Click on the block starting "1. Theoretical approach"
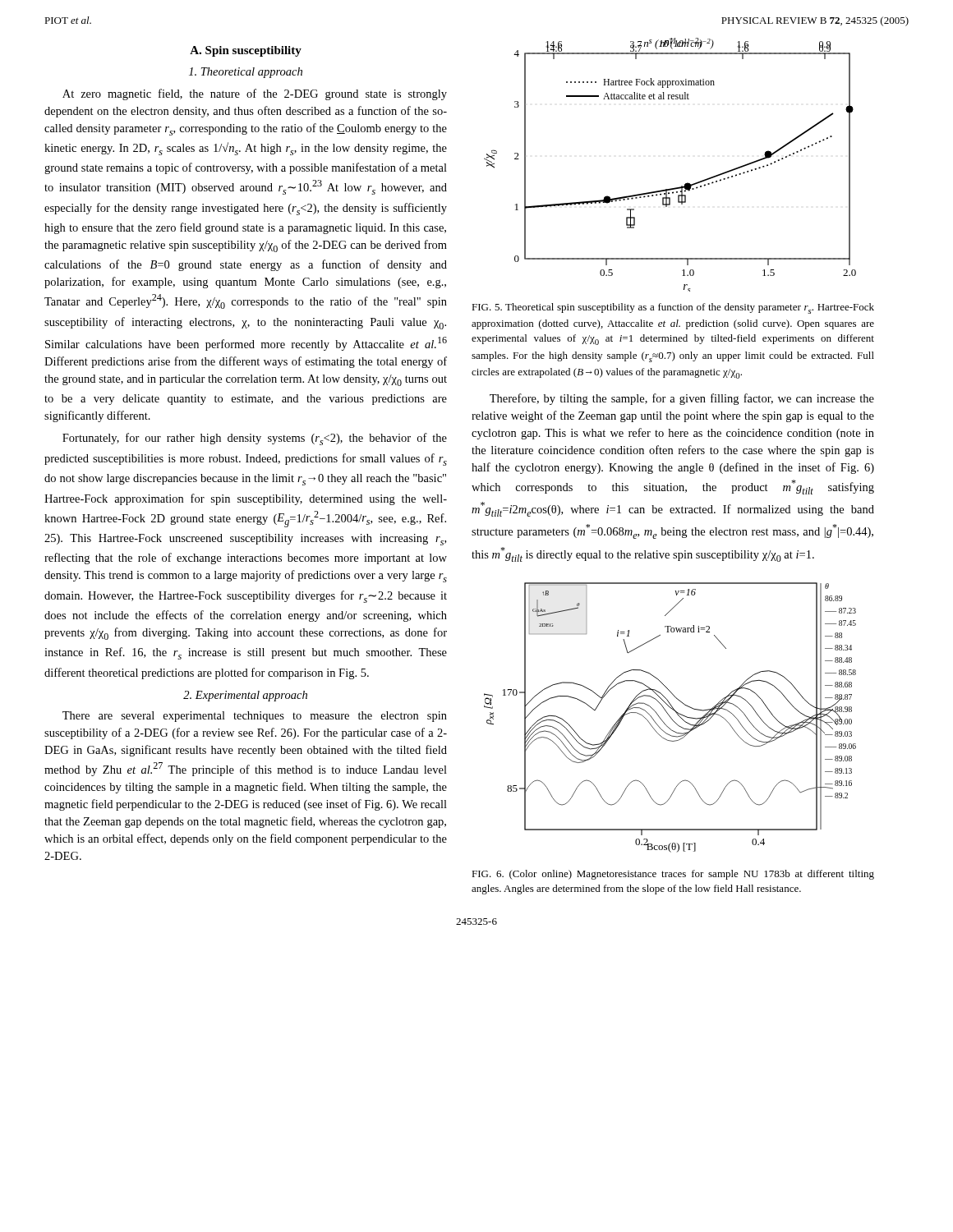 pyautogui.click(x=246, y=71)
